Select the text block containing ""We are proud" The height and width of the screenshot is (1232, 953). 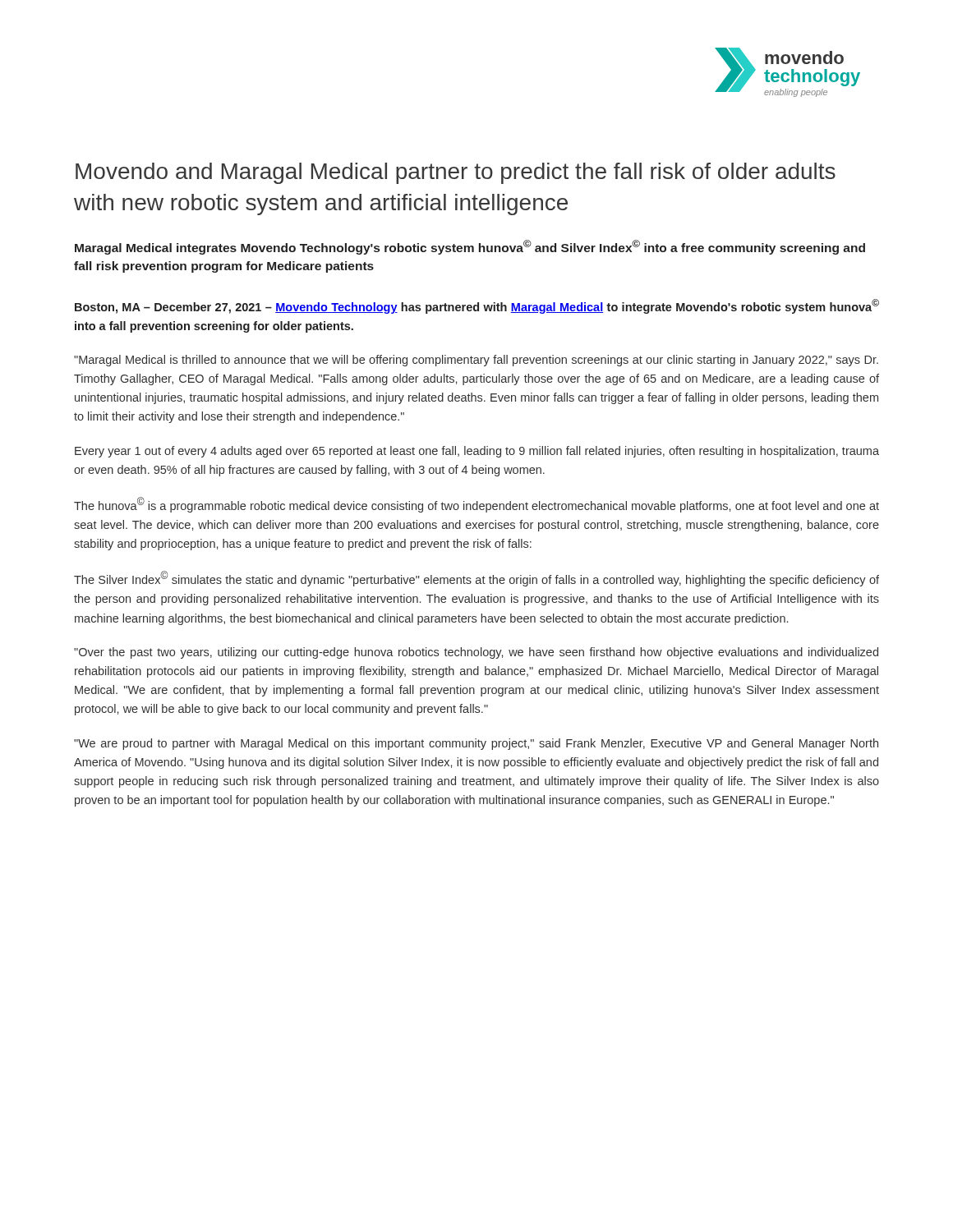pos(476,771)
